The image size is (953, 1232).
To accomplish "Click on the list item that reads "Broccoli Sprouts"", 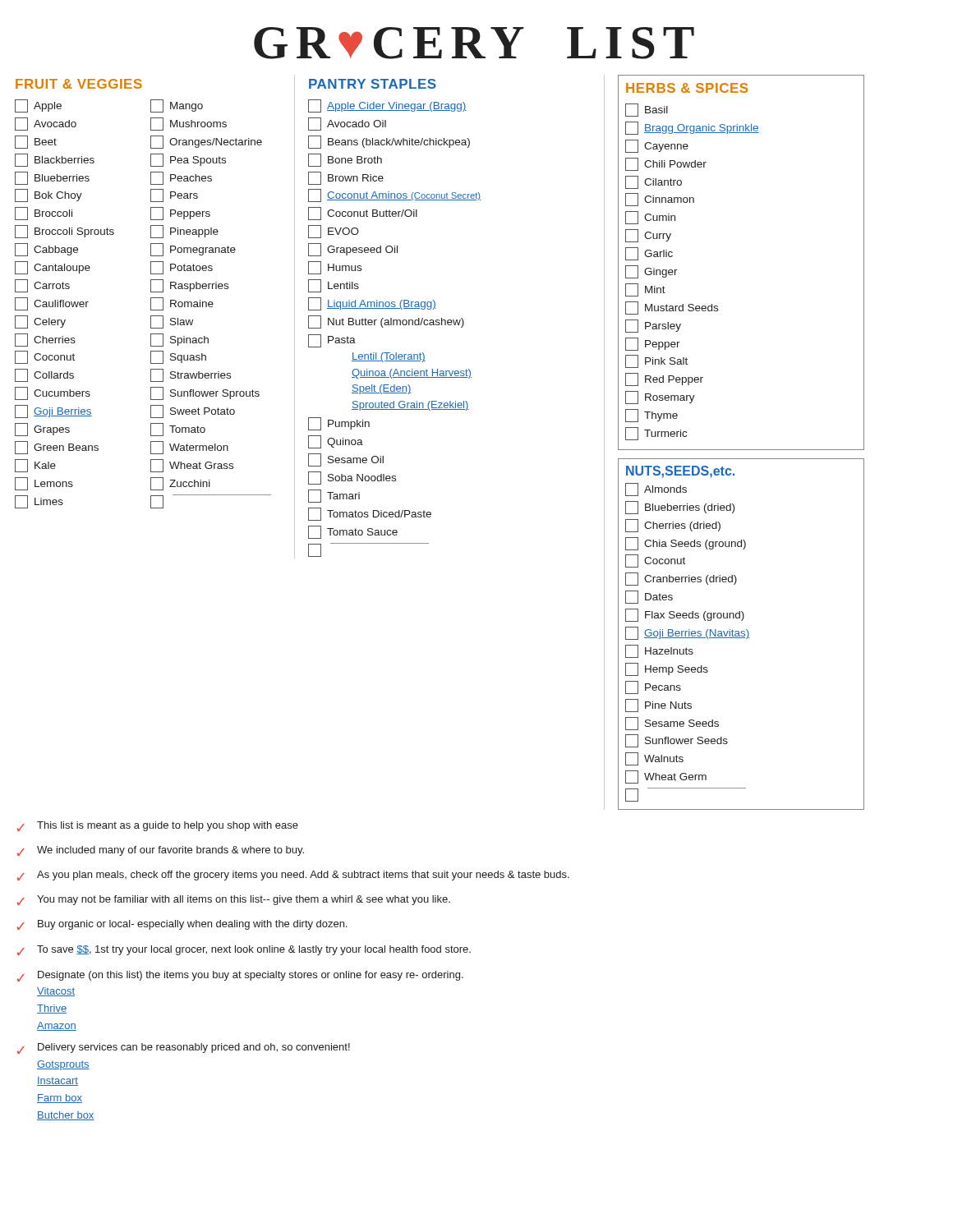I will tap(65, 232).
